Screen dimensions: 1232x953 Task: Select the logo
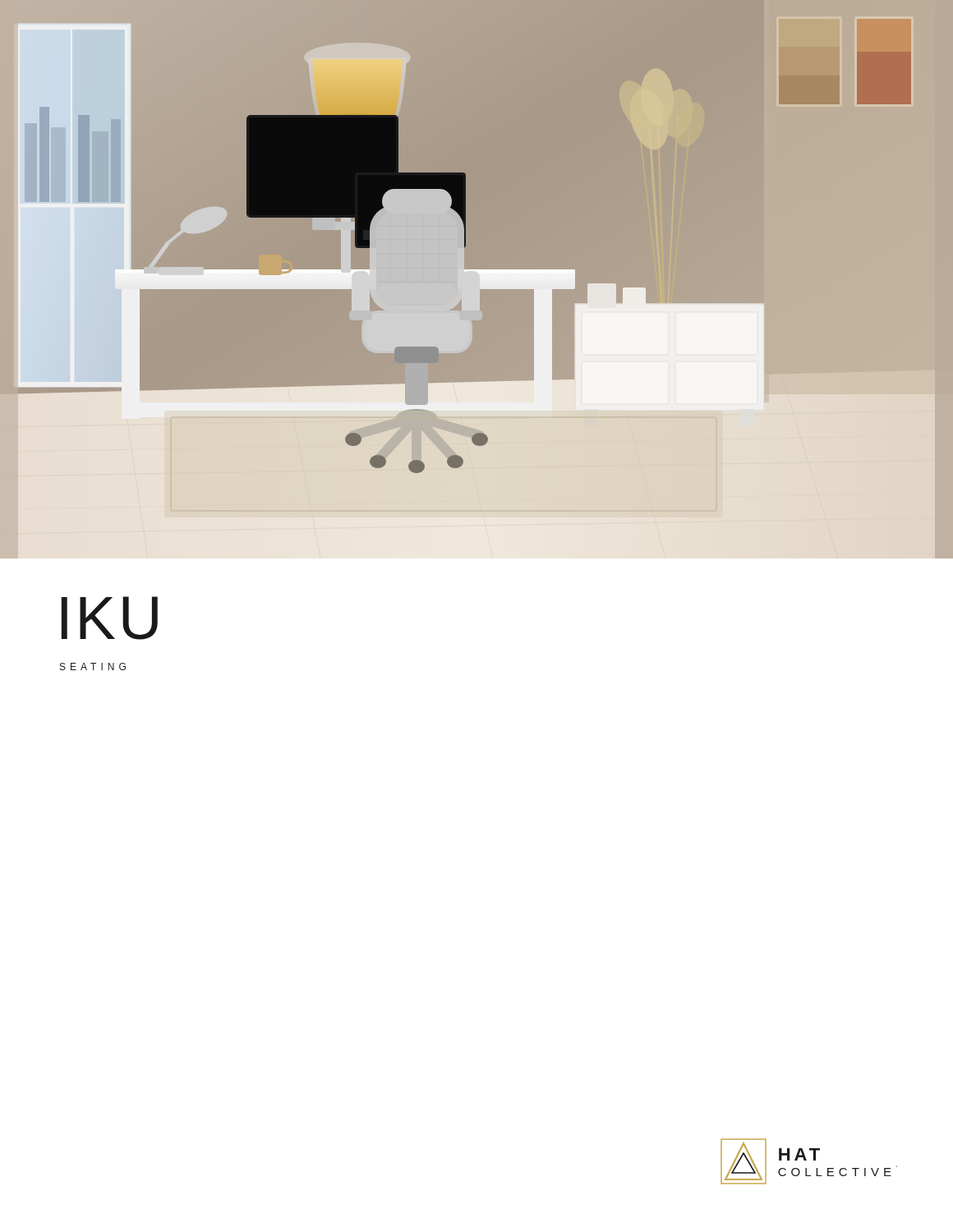coord(811,1161)
